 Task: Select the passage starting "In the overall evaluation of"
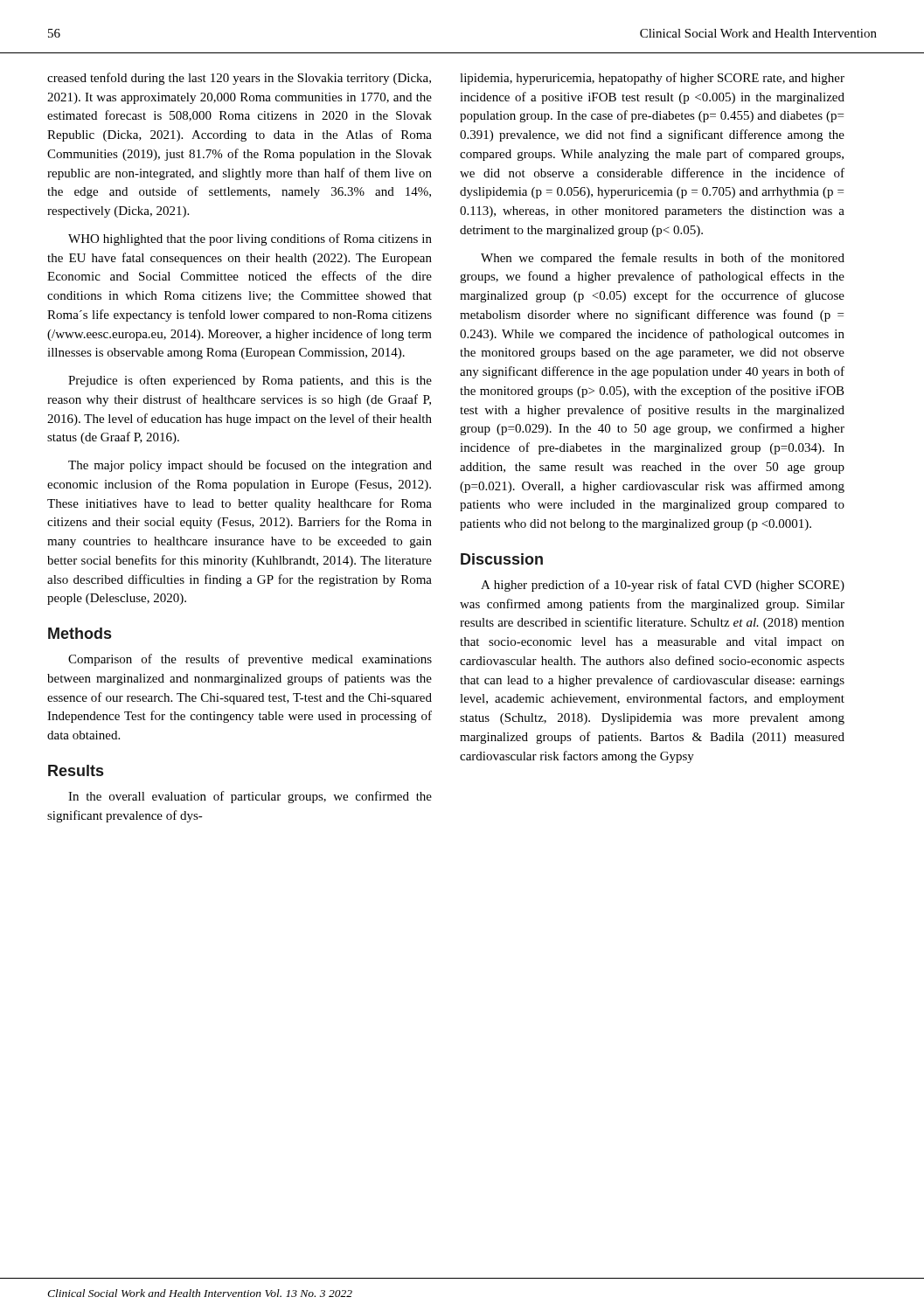[240, 806]
